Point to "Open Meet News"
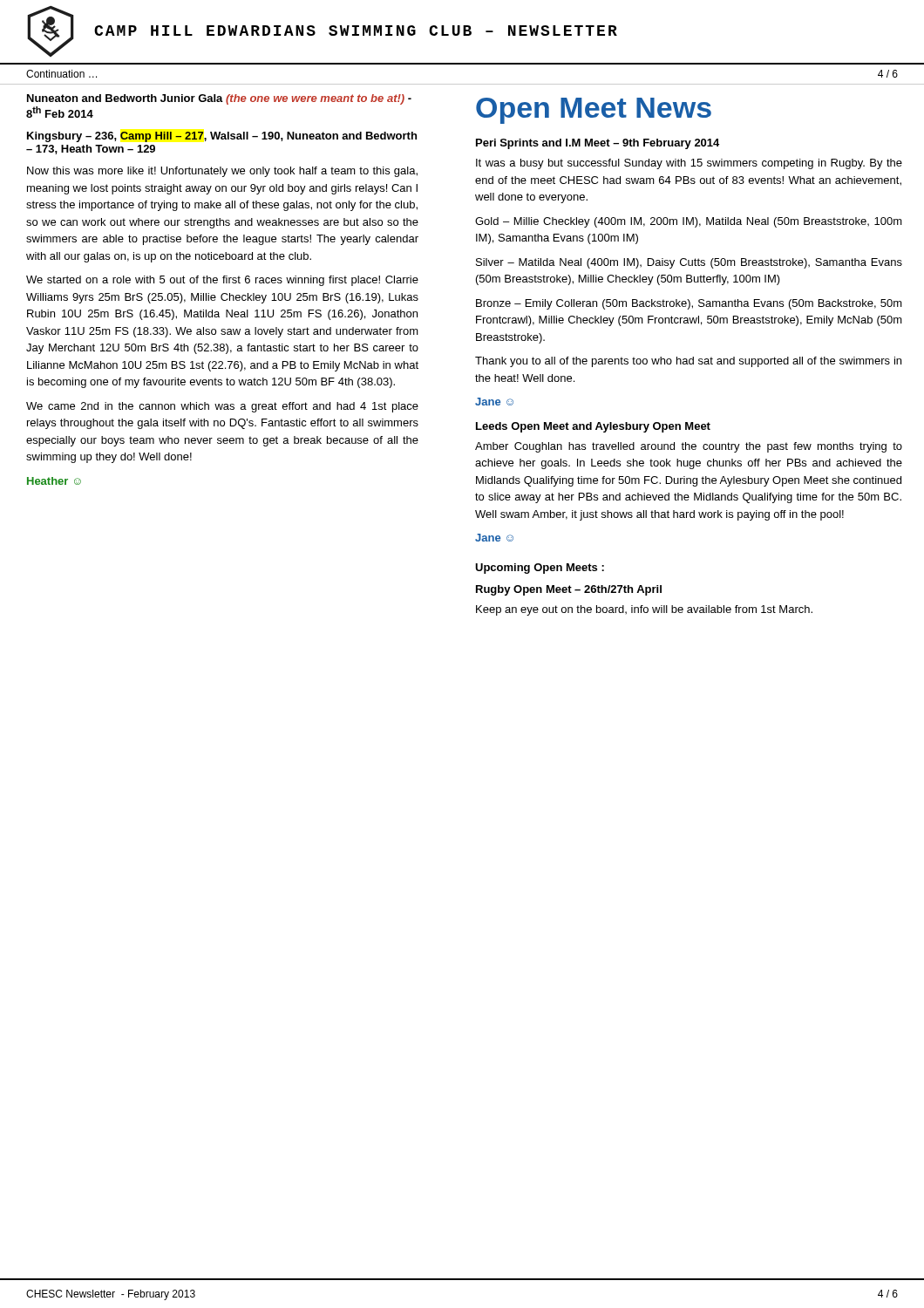Screen dimensions: 1308x924 coord(594,108)
